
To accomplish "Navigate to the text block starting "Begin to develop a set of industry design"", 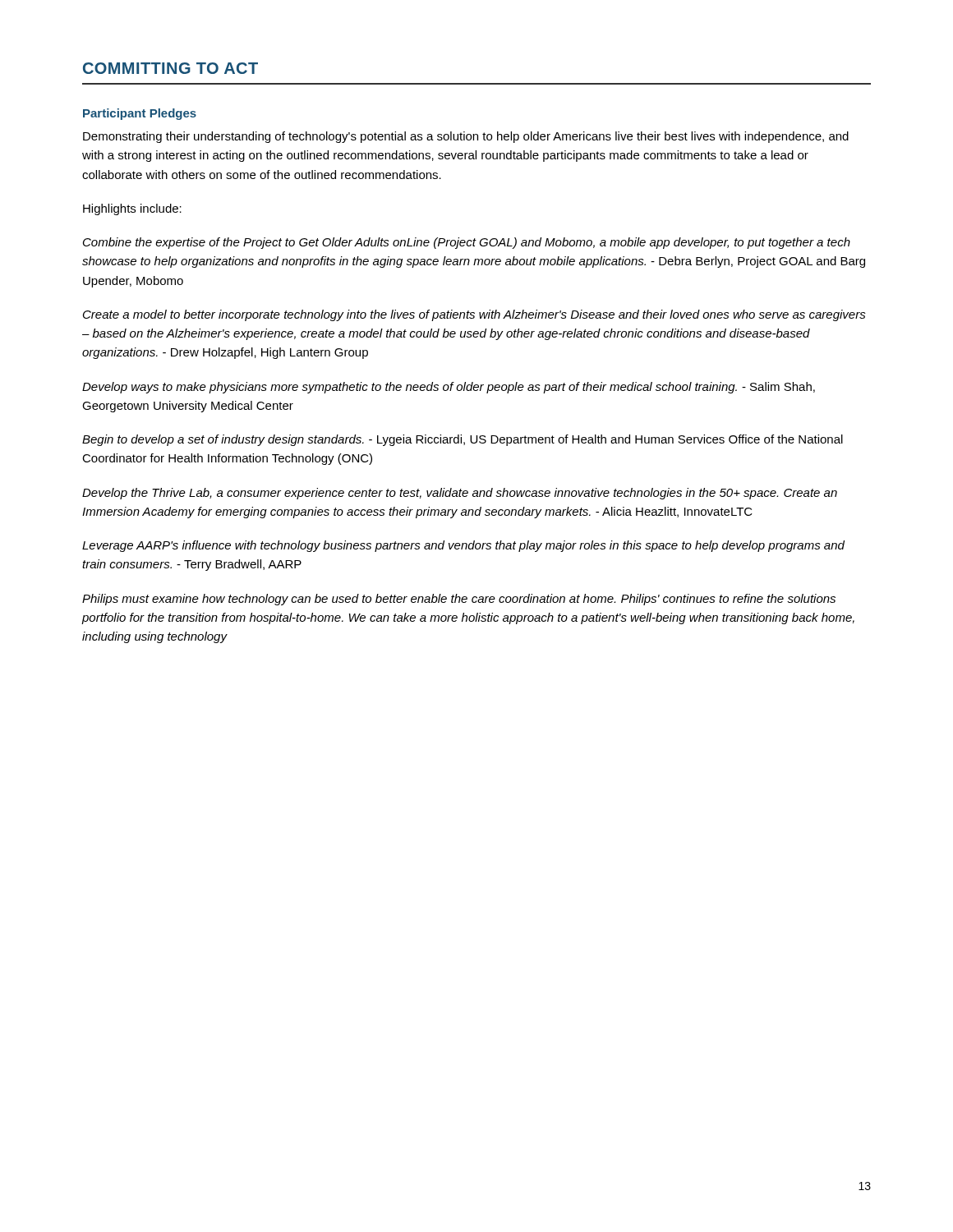I will (463, 449).
